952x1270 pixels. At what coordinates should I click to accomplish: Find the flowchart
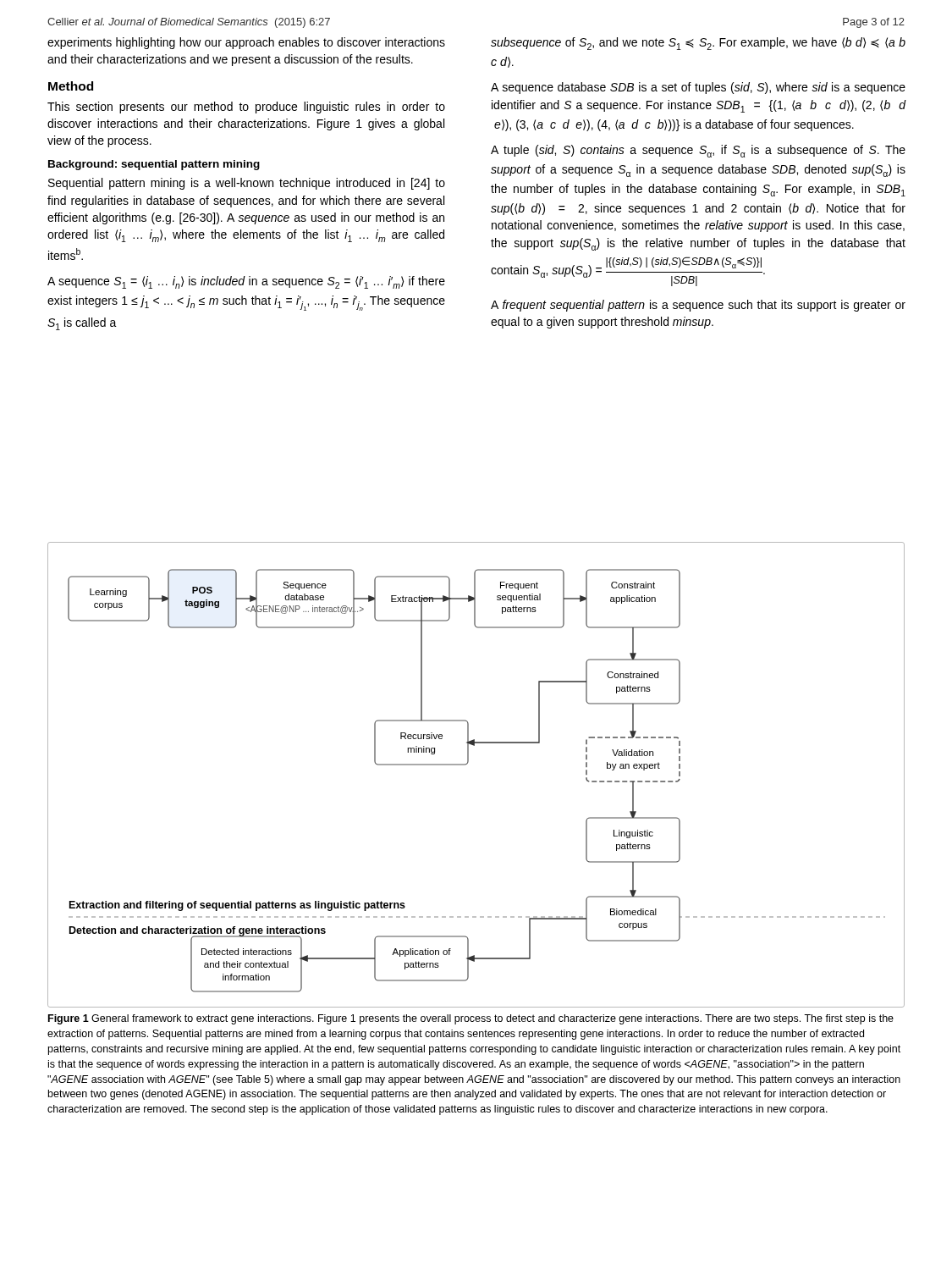pos(476,775)
